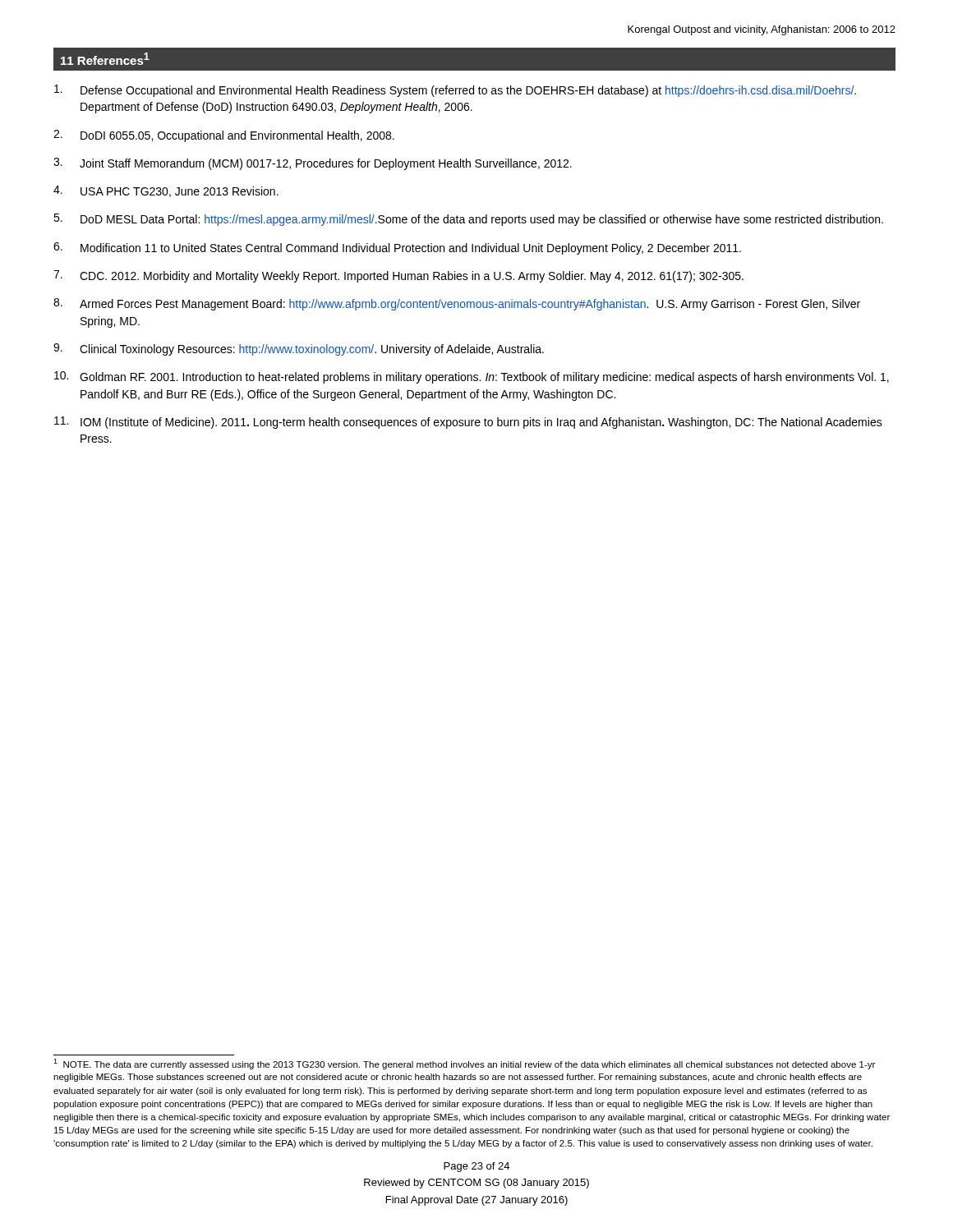Locate the block of text that opens with "Defense Occupational and Environmental Health Readiness System"
953x1232 pixels.
coord(474,99)
